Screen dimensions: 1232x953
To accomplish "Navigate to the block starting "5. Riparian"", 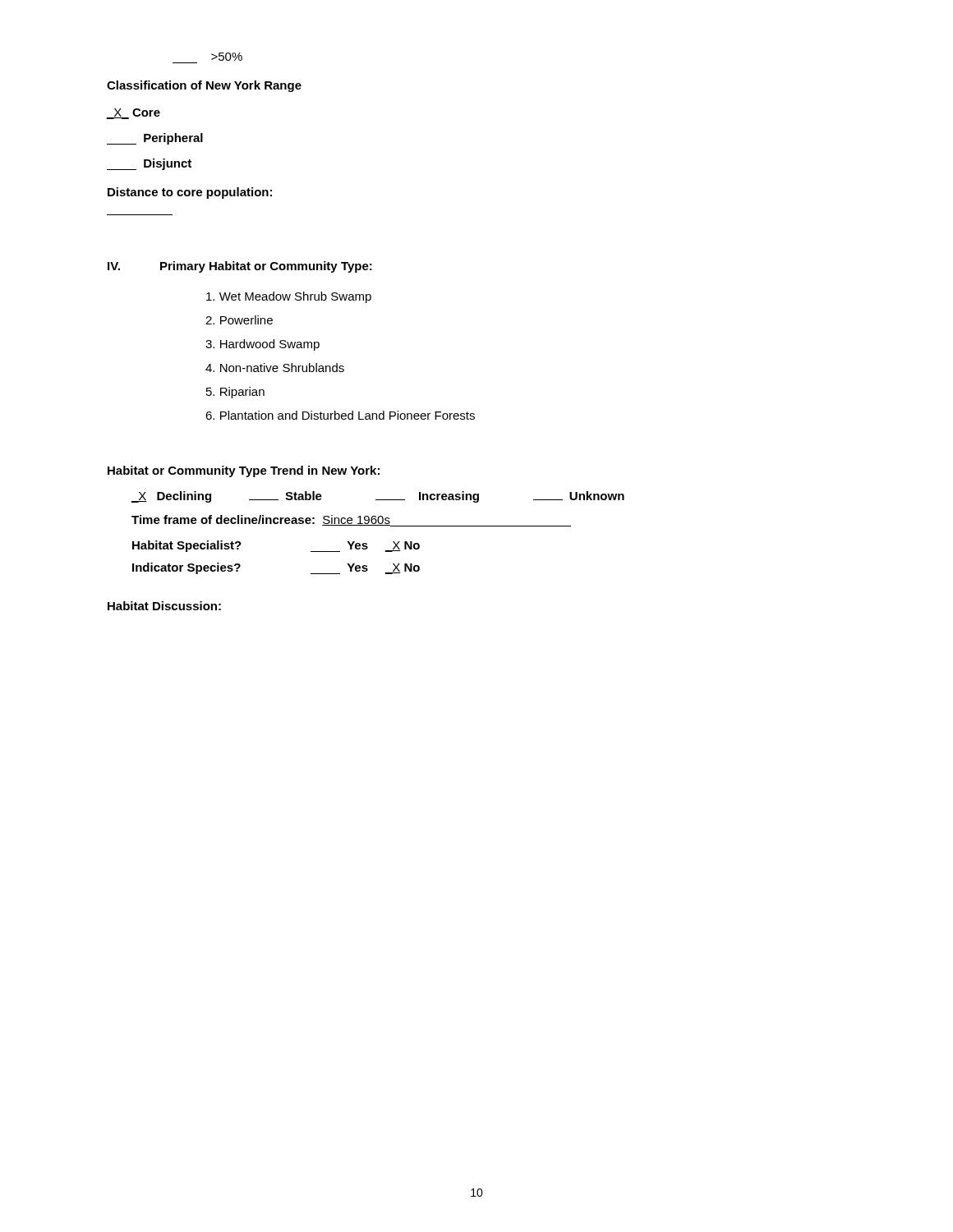I will pos(235,391).
